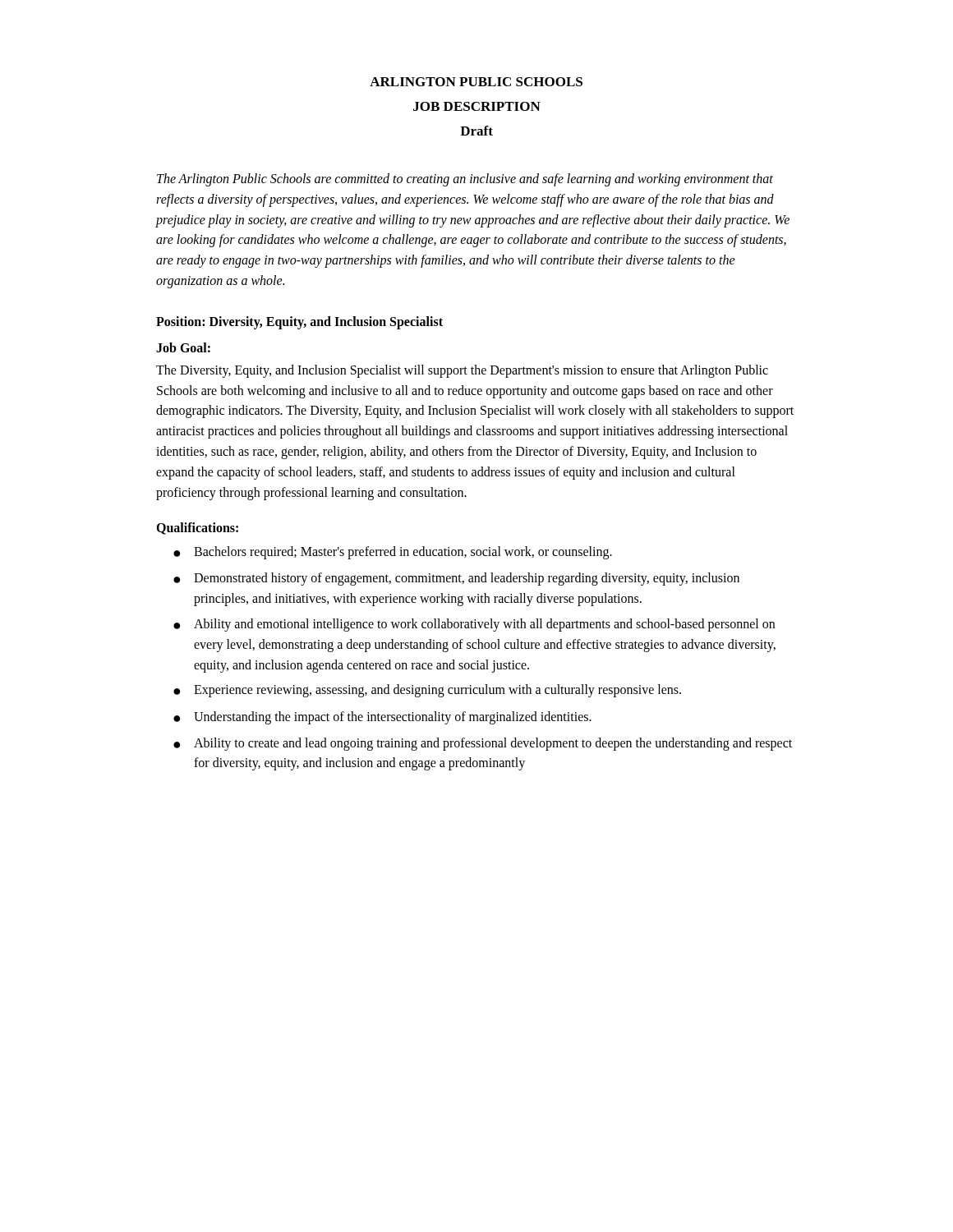Find the text starting "● Demonstrated history of engagement,"

[485, 589]
